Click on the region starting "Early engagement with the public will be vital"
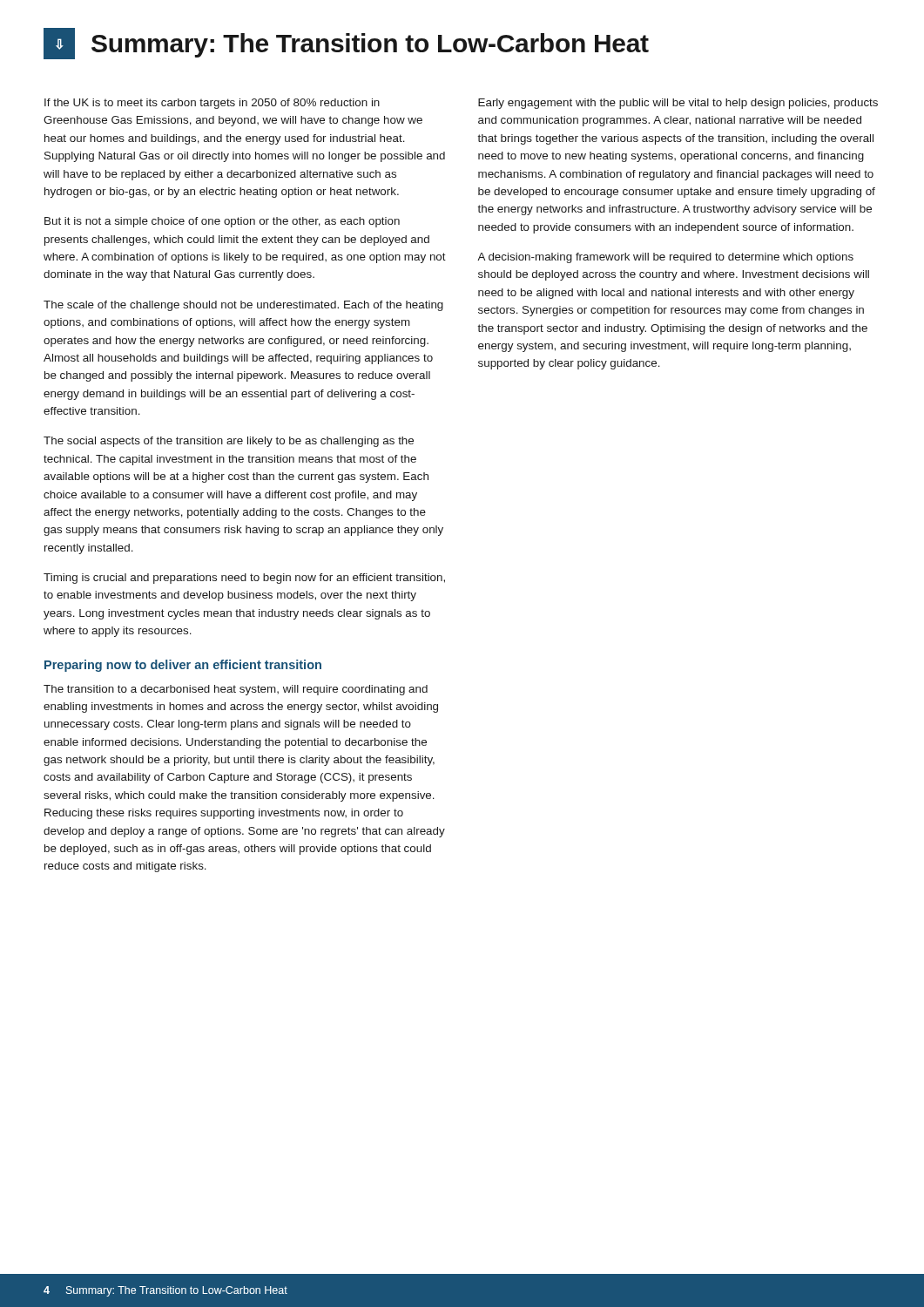 678,164
